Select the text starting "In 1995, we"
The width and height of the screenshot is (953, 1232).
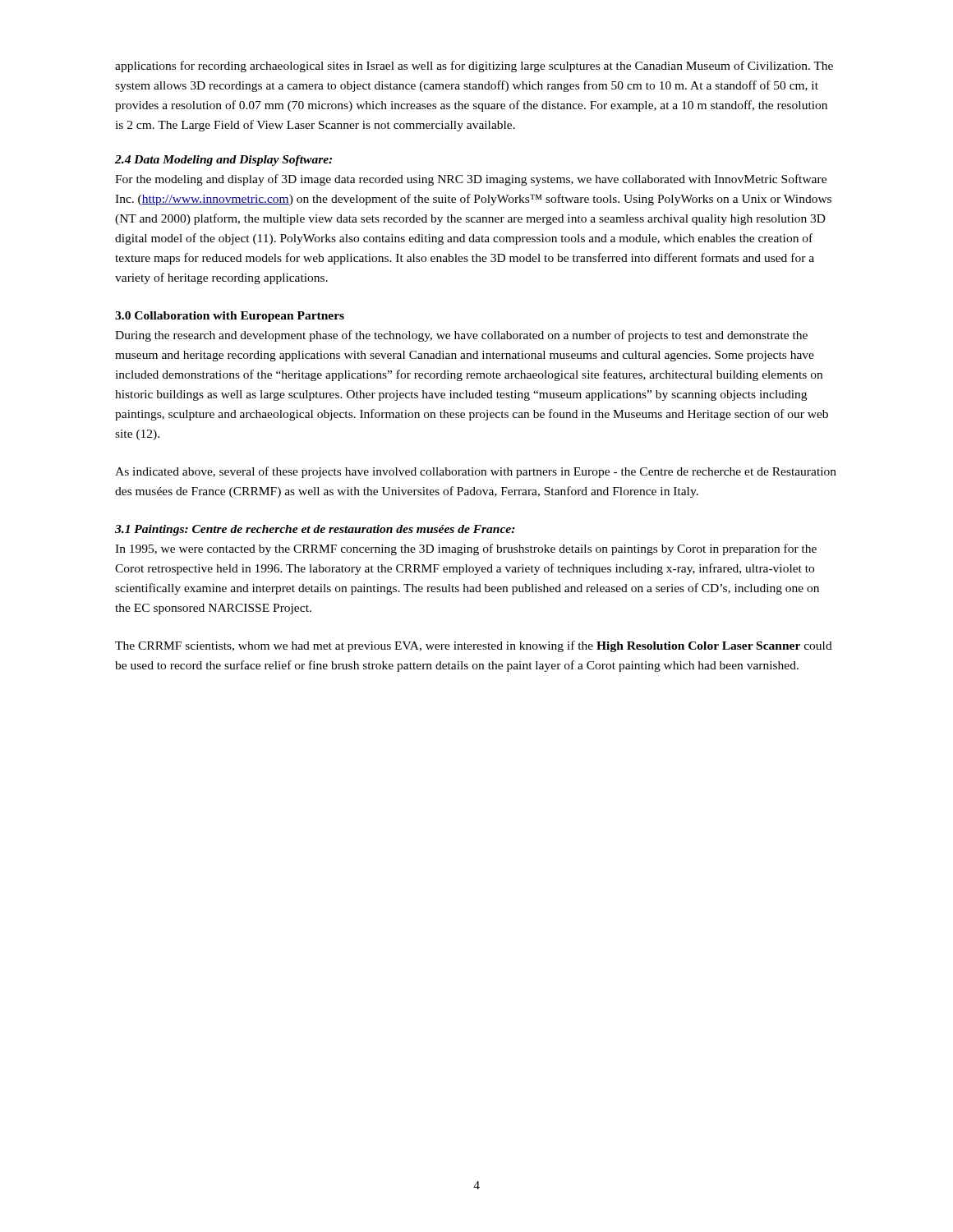[467, 578]
